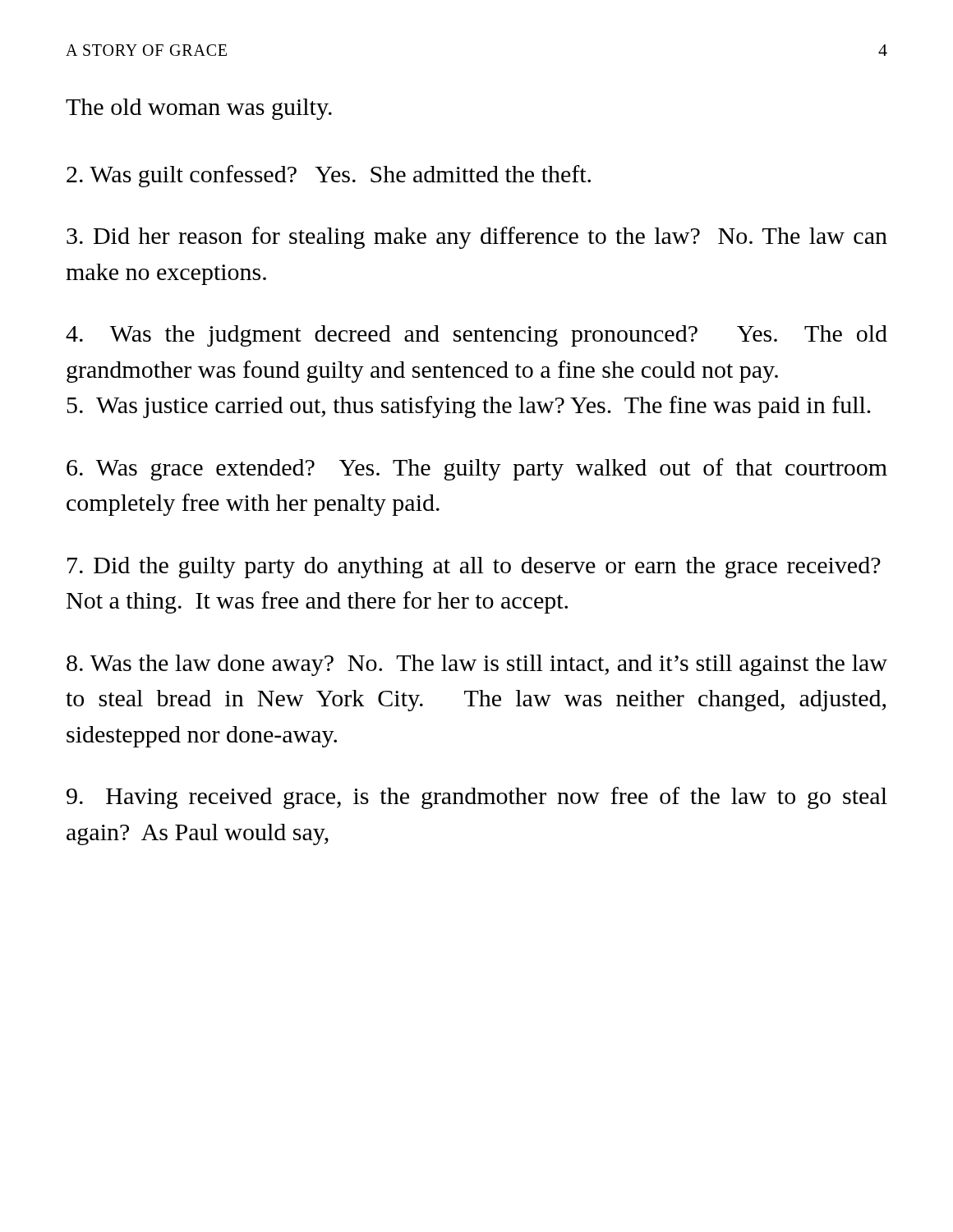Image resolution: width=953 pixels, height=1232 pixels.
Task: Click the passage that begins "3. Did her reason"
Action: 476,253
